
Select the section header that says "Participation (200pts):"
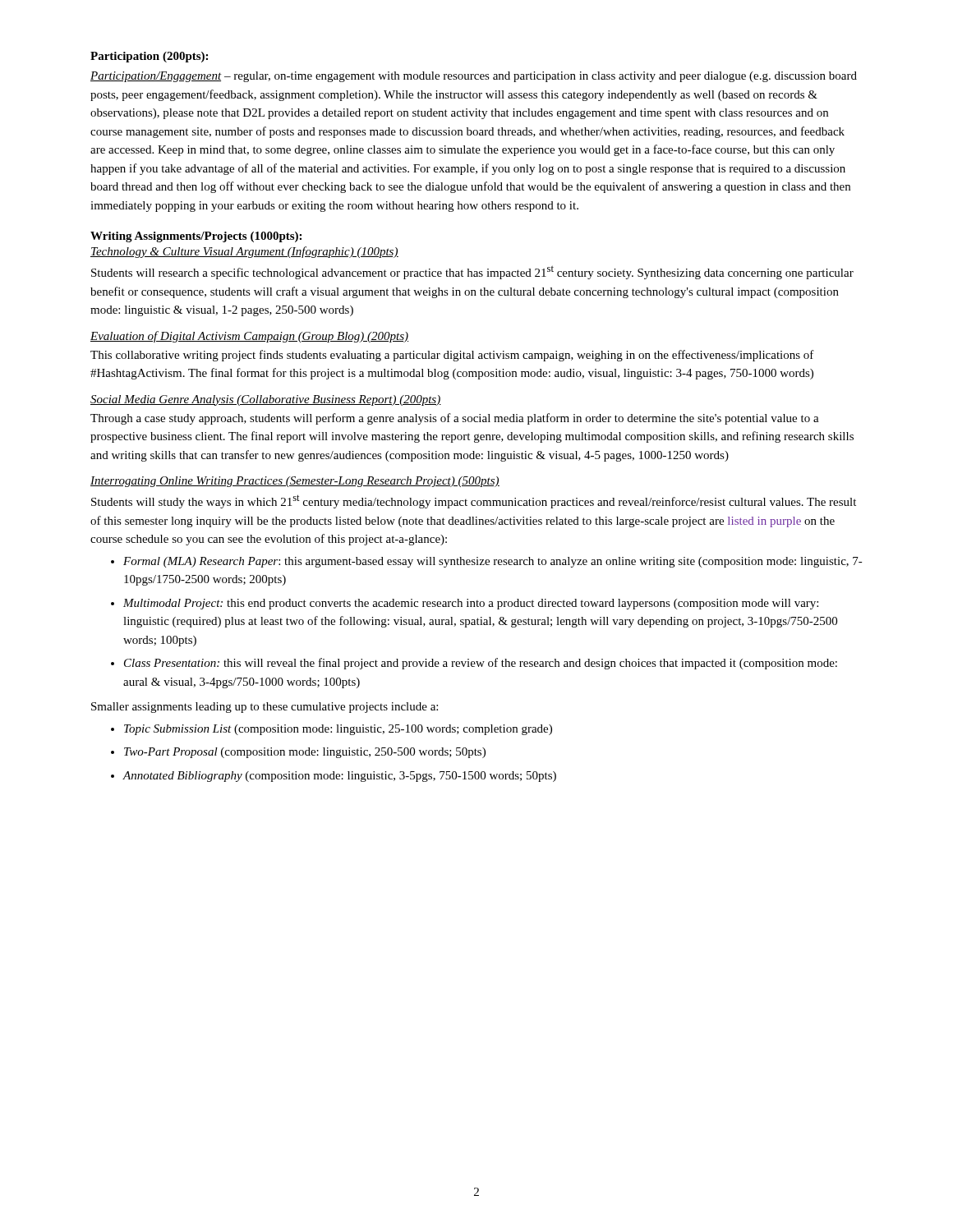(150, 56)
